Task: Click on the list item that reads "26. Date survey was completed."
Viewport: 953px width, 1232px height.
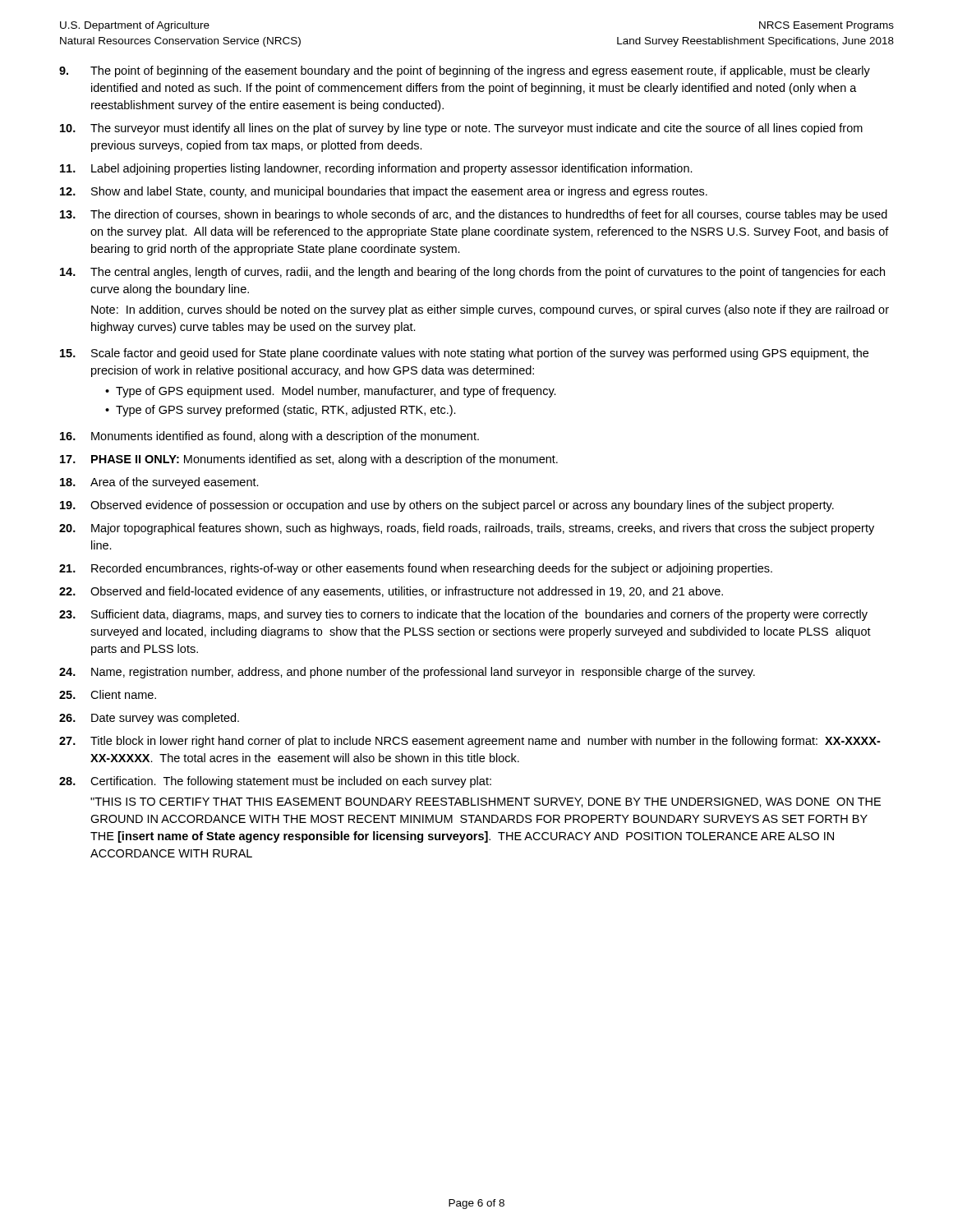Action: (149, 719)
